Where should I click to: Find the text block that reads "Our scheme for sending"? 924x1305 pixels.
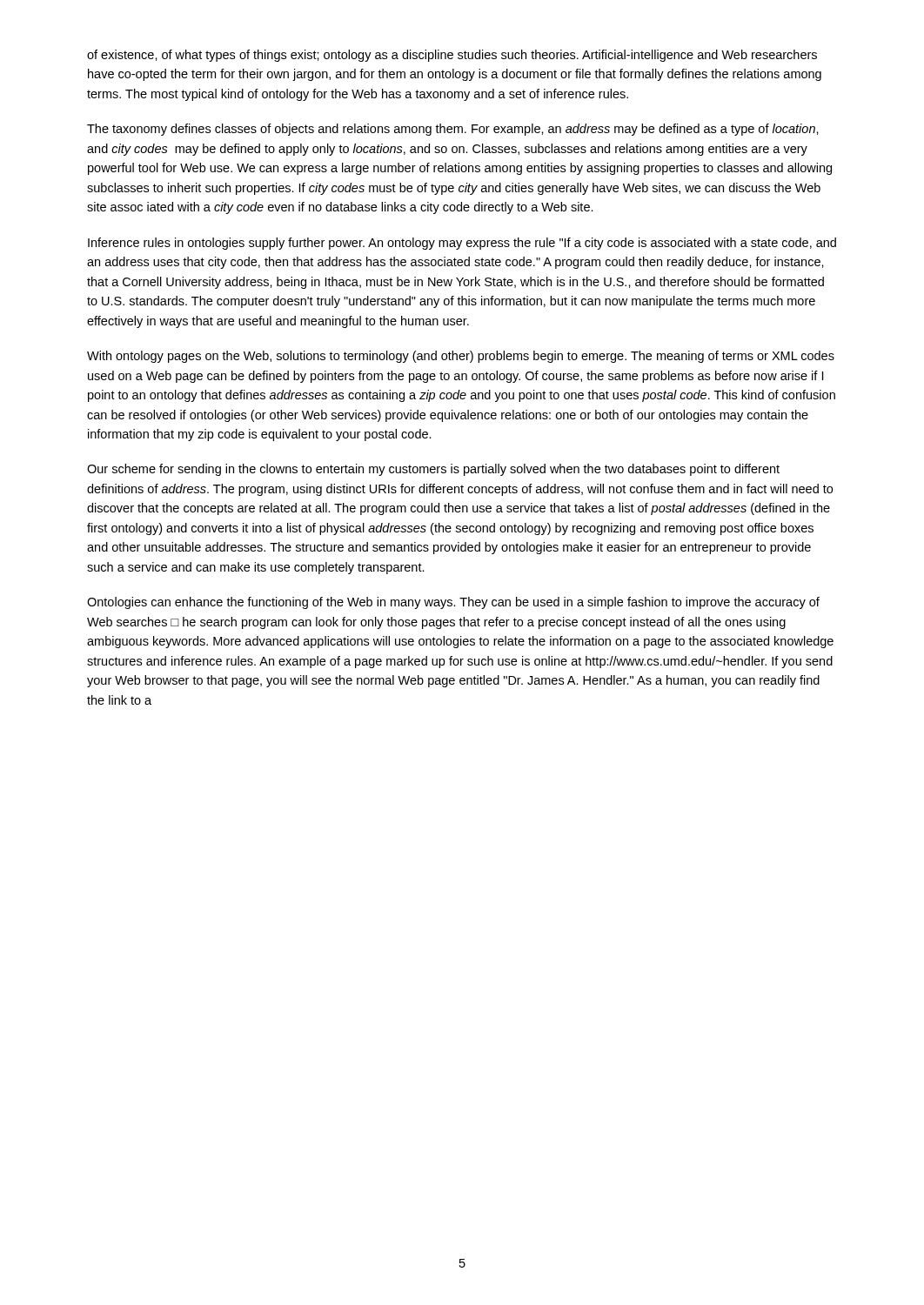(x=460, y=518)
